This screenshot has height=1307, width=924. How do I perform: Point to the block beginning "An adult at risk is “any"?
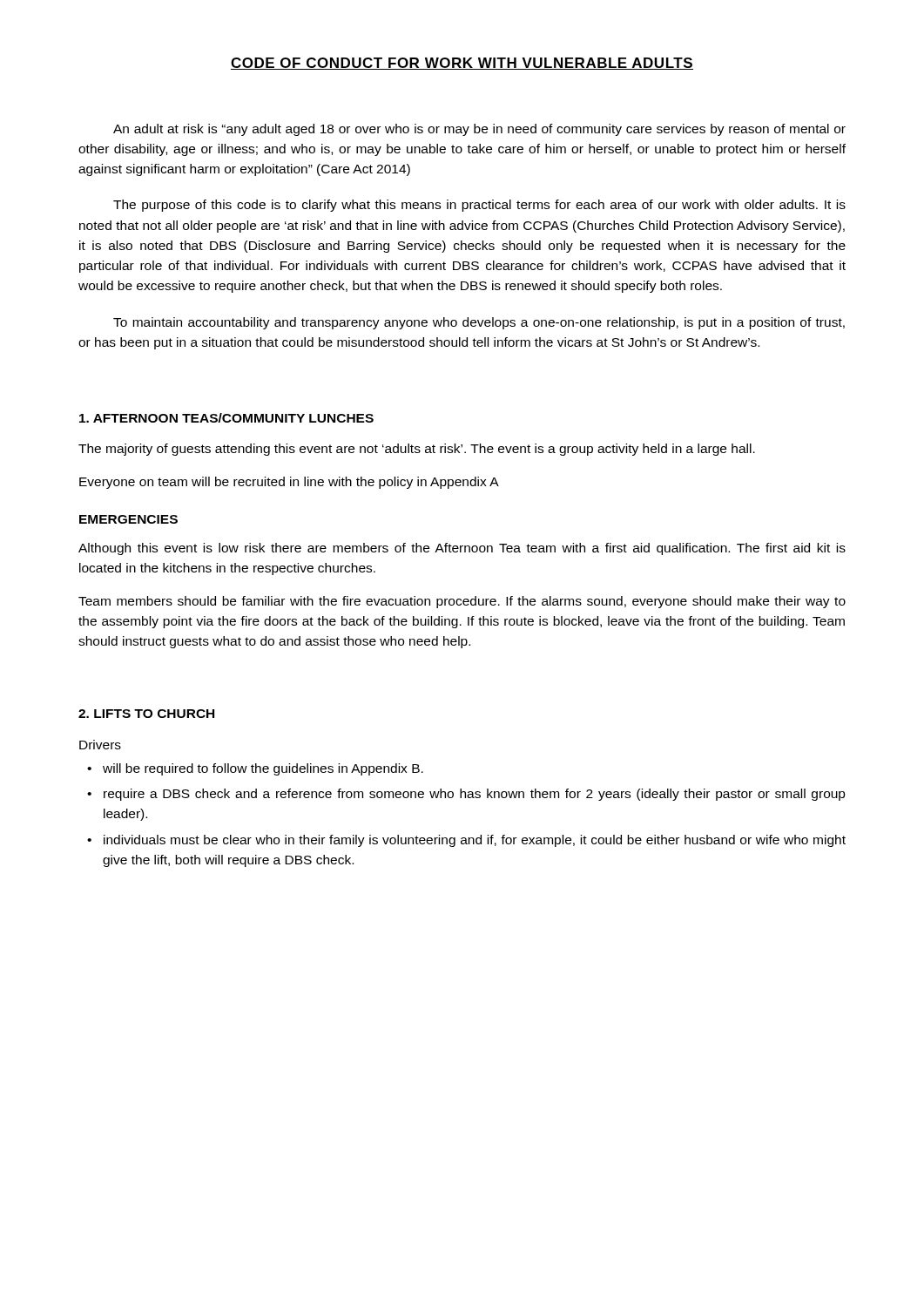coord(462,148)
